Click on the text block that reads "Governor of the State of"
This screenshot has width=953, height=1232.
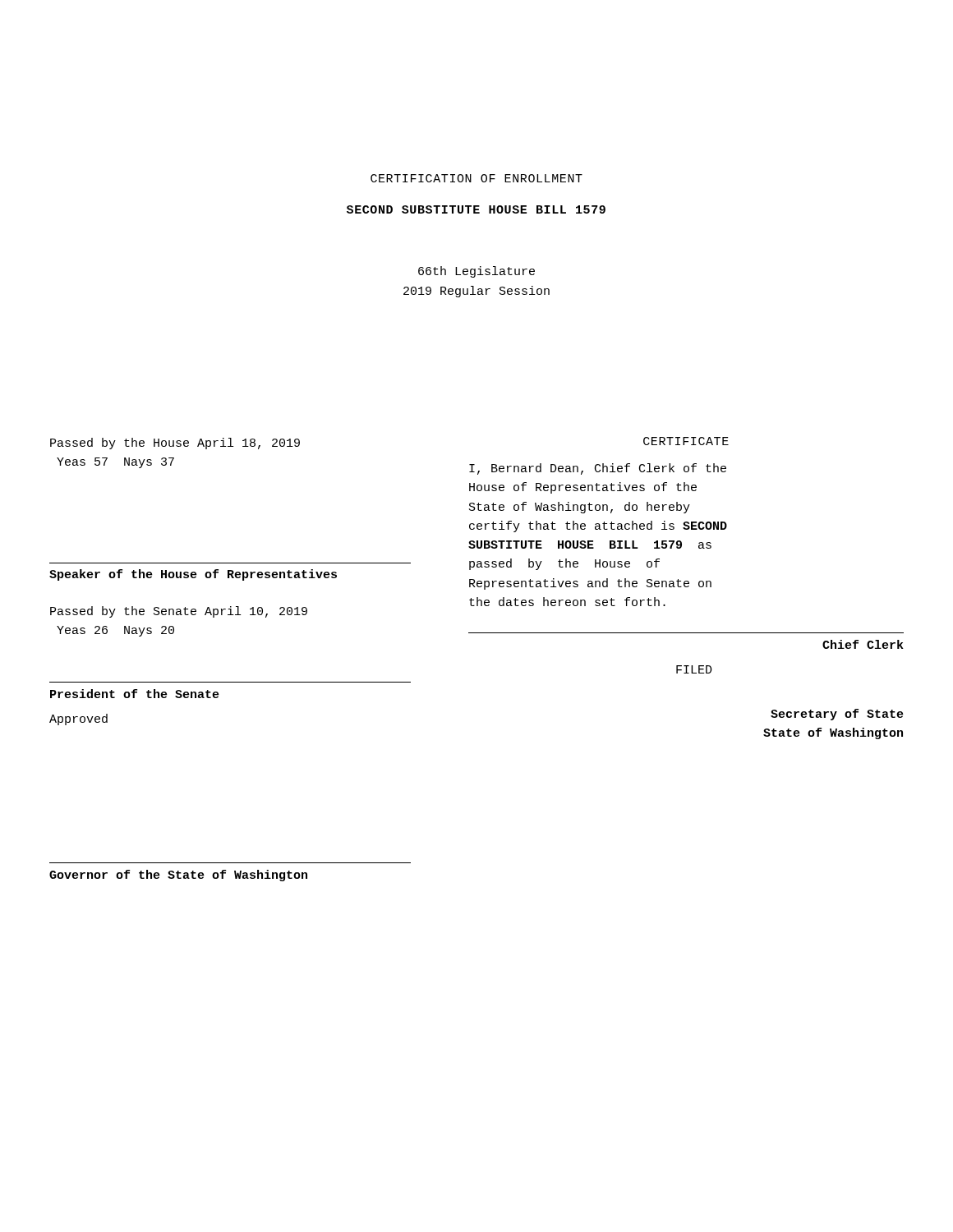179,876
